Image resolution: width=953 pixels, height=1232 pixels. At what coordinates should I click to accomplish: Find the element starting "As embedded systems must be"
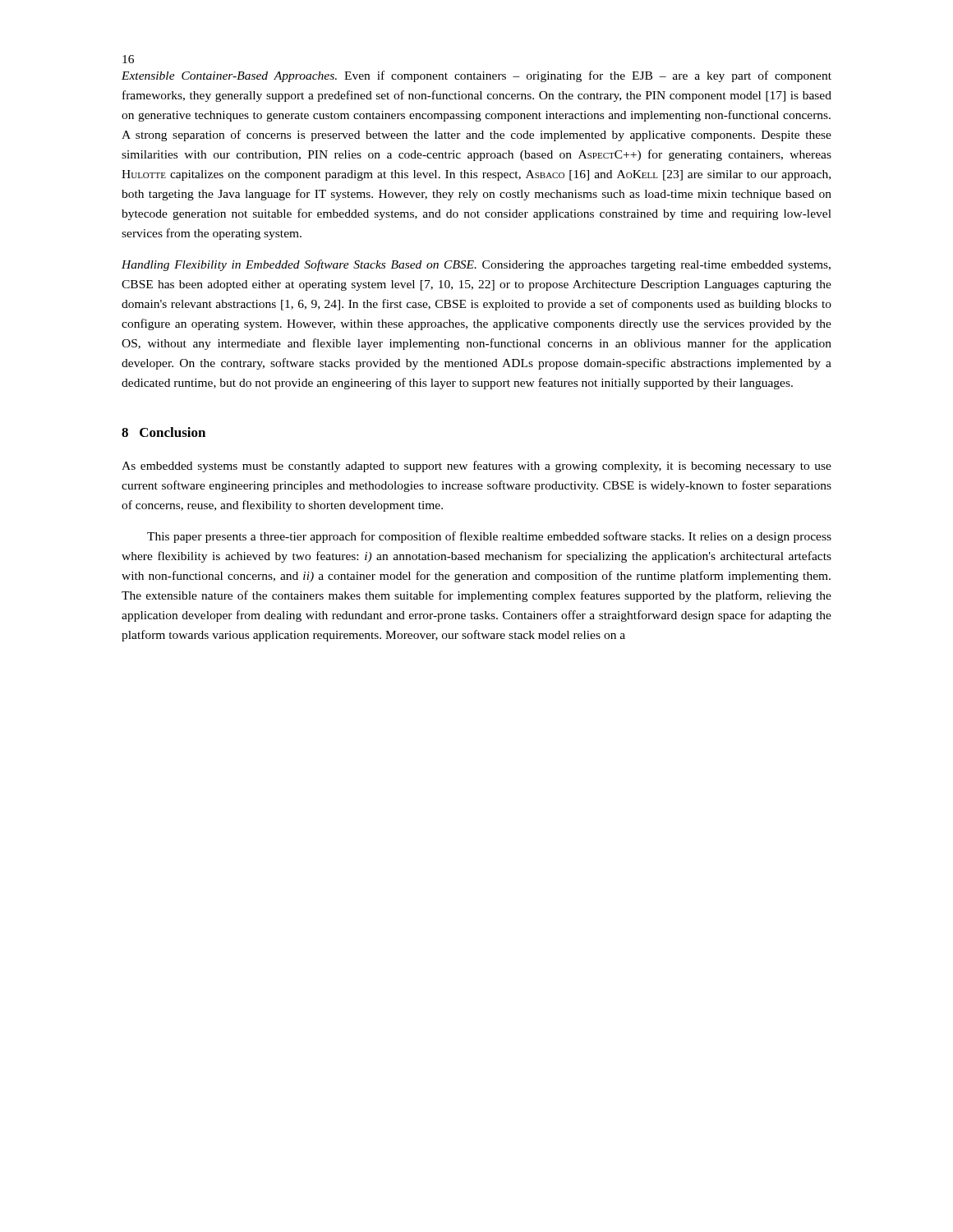[476, 485]
